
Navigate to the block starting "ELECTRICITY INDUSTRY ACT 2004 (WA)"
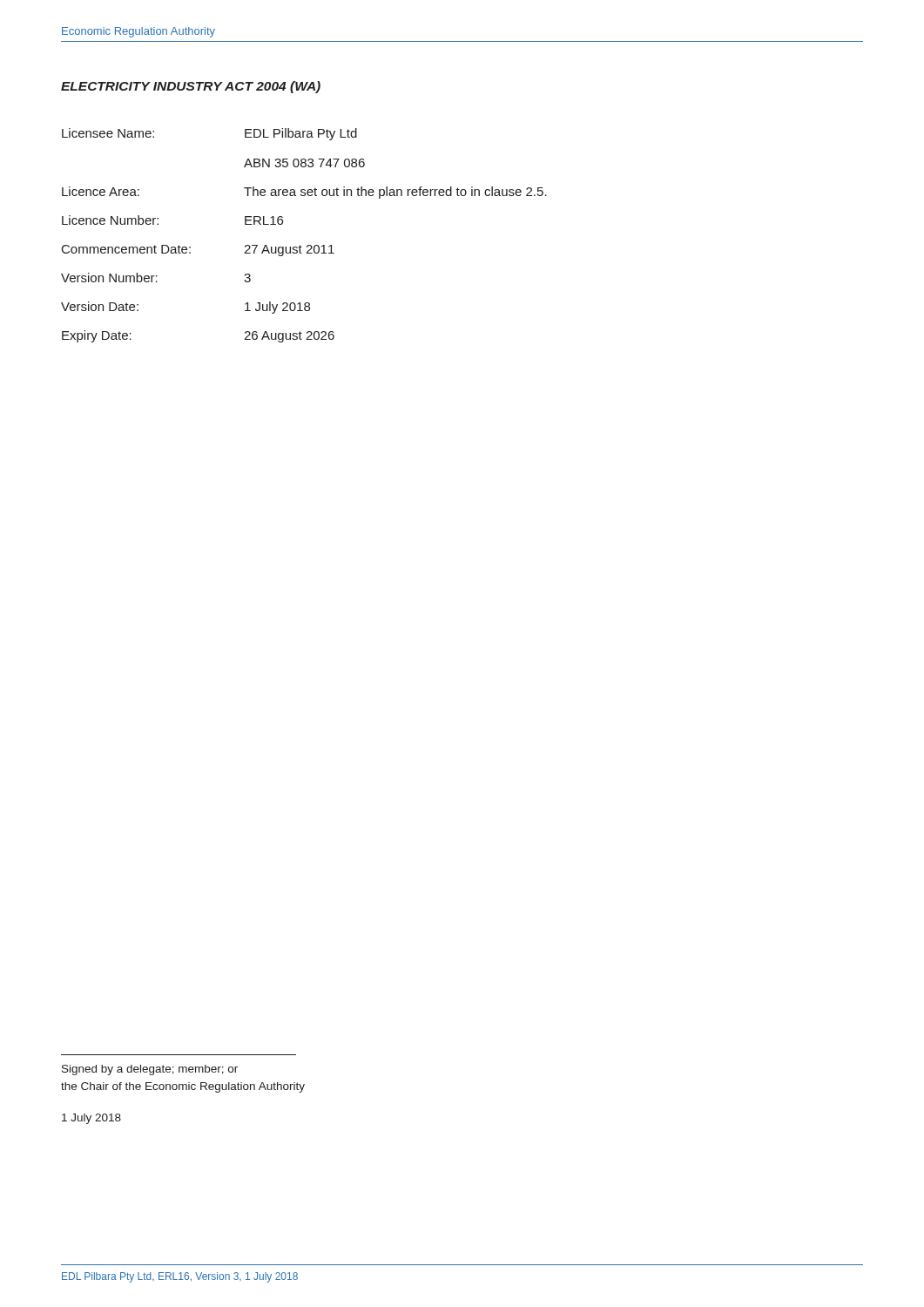[191, 86]
